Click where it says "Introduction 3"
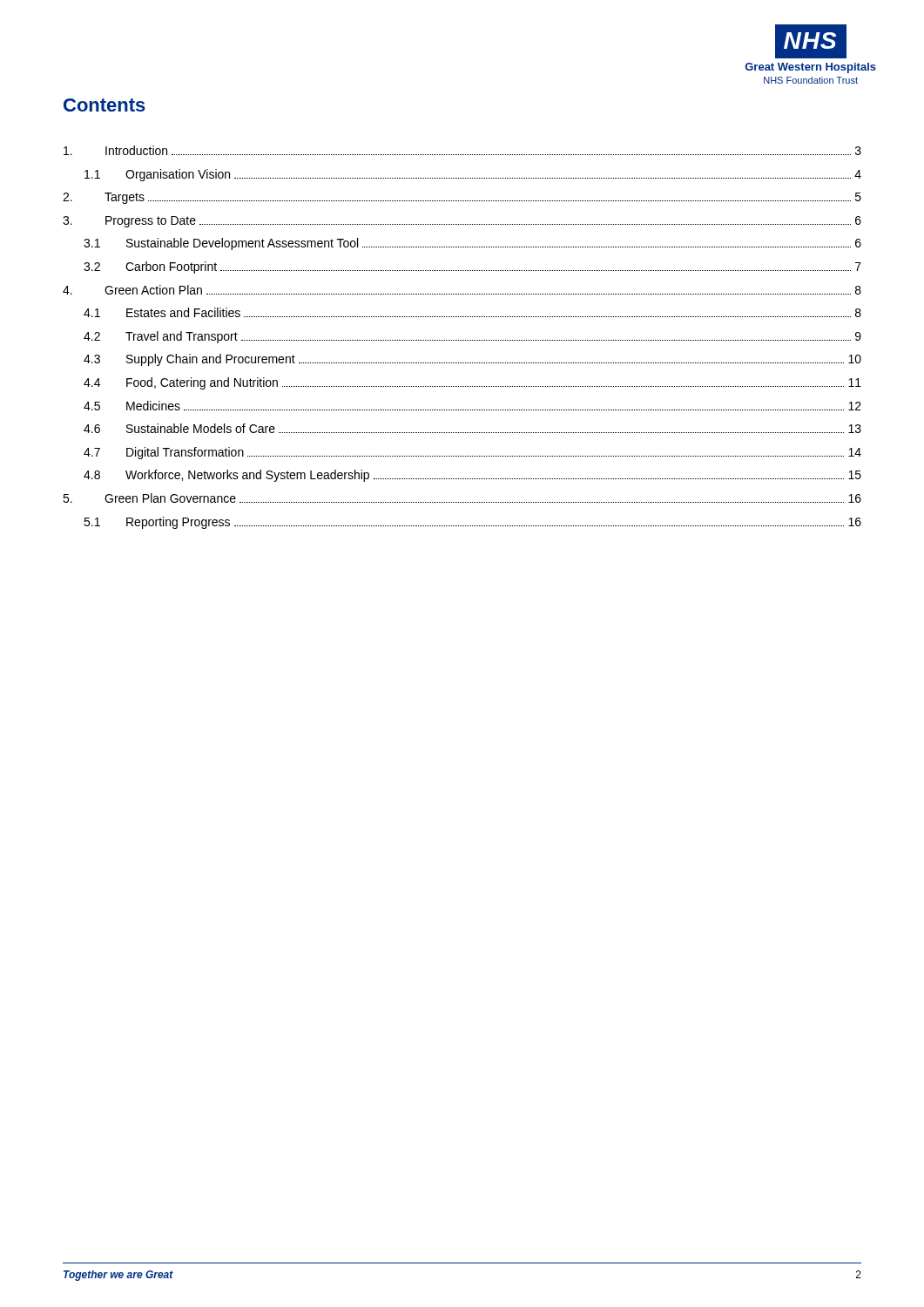The image size is (924, 1307). [x=462, y=151]
